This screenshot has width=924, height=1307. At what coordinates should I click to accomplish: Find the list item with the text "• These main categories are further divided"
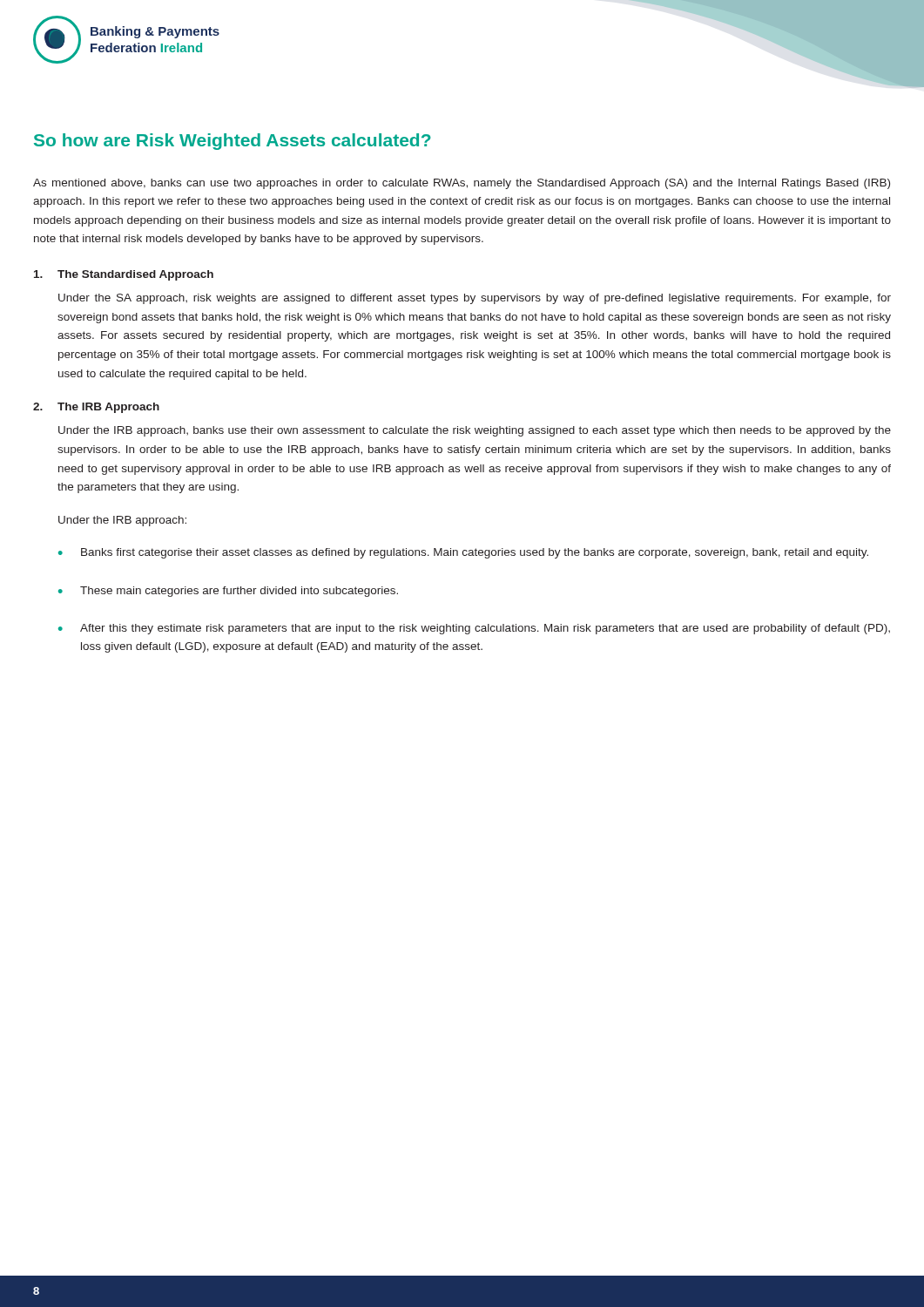[228, 592]
